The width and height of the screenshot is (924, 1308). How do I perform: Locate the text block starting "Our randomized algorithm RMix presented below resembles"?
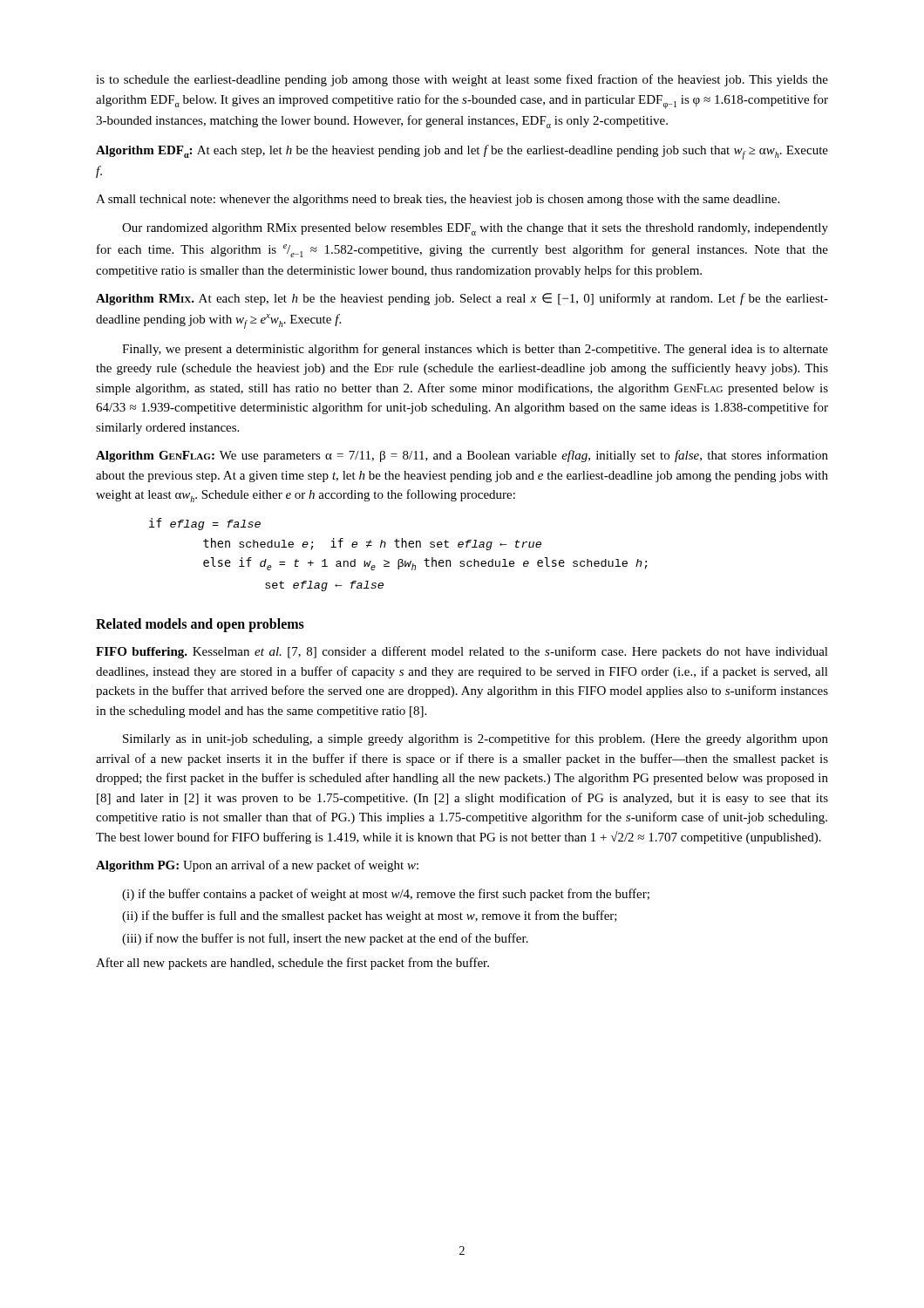462,249
